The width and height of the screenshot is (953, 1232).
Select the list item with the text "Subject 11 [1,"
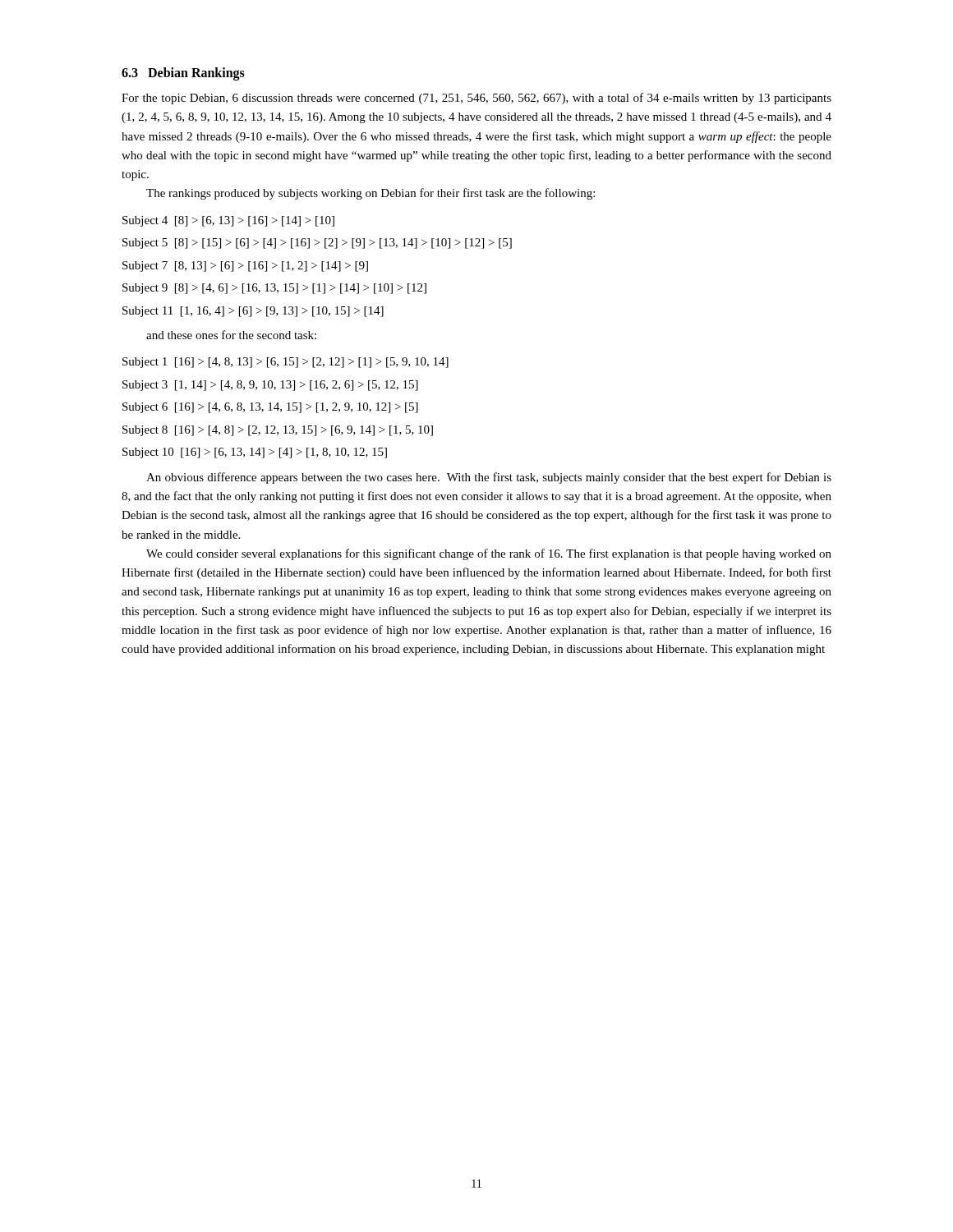pos(253,310)
